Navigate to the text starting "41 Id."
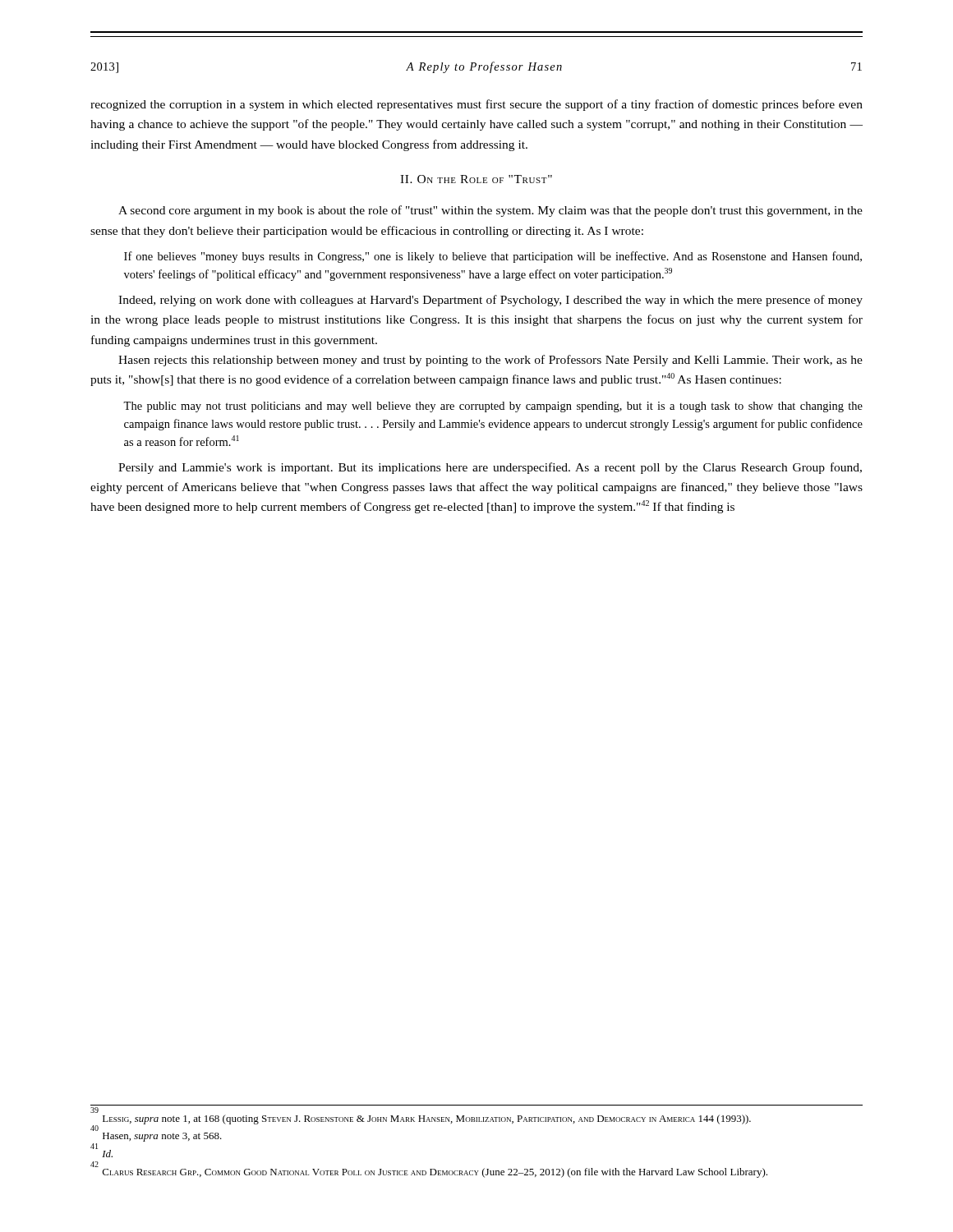 coord(102,1153)
